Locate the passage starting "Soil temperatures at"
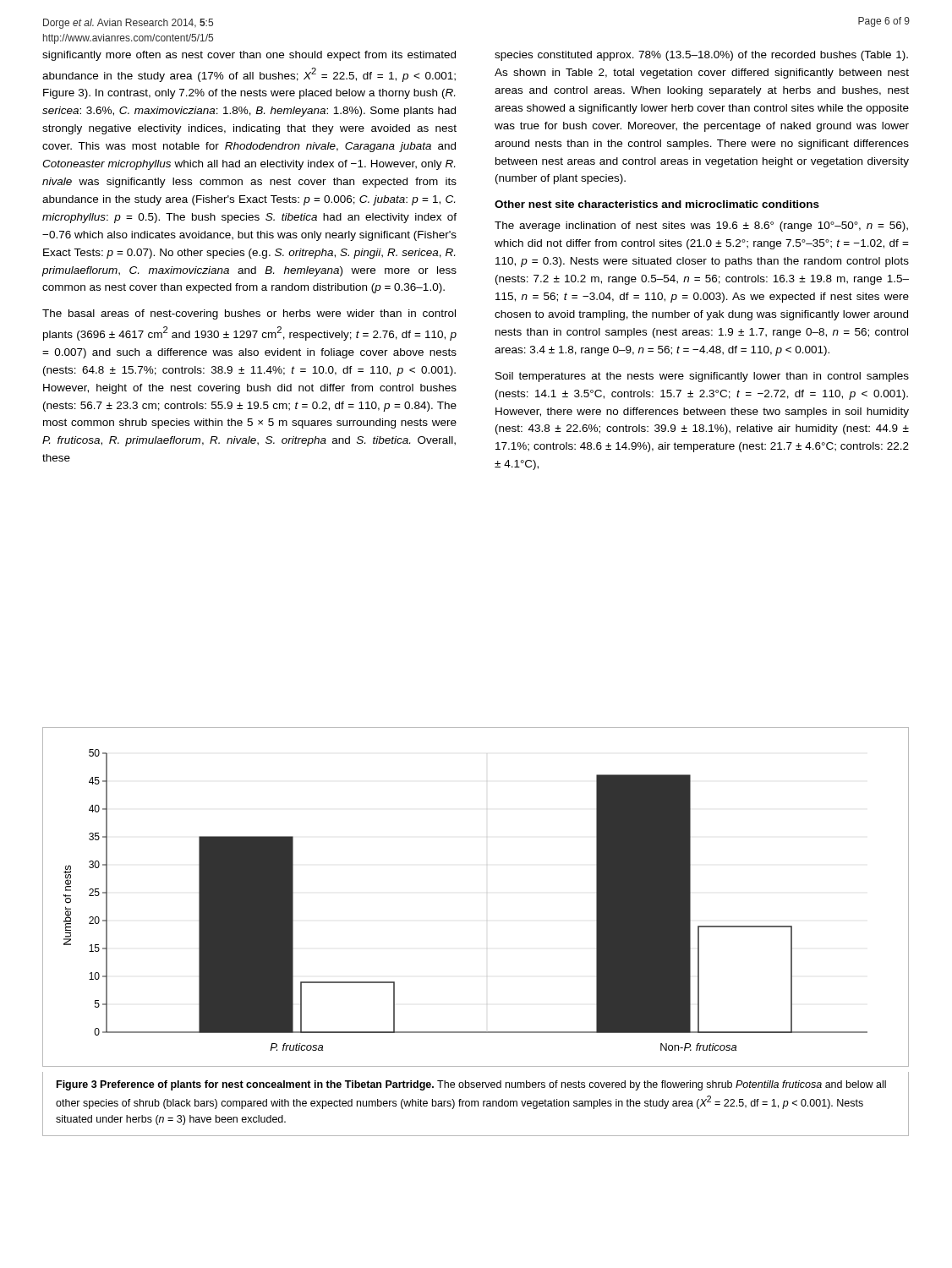This screenshot has width=952, height=1268. pyautogui.click(x=702, y=420)
